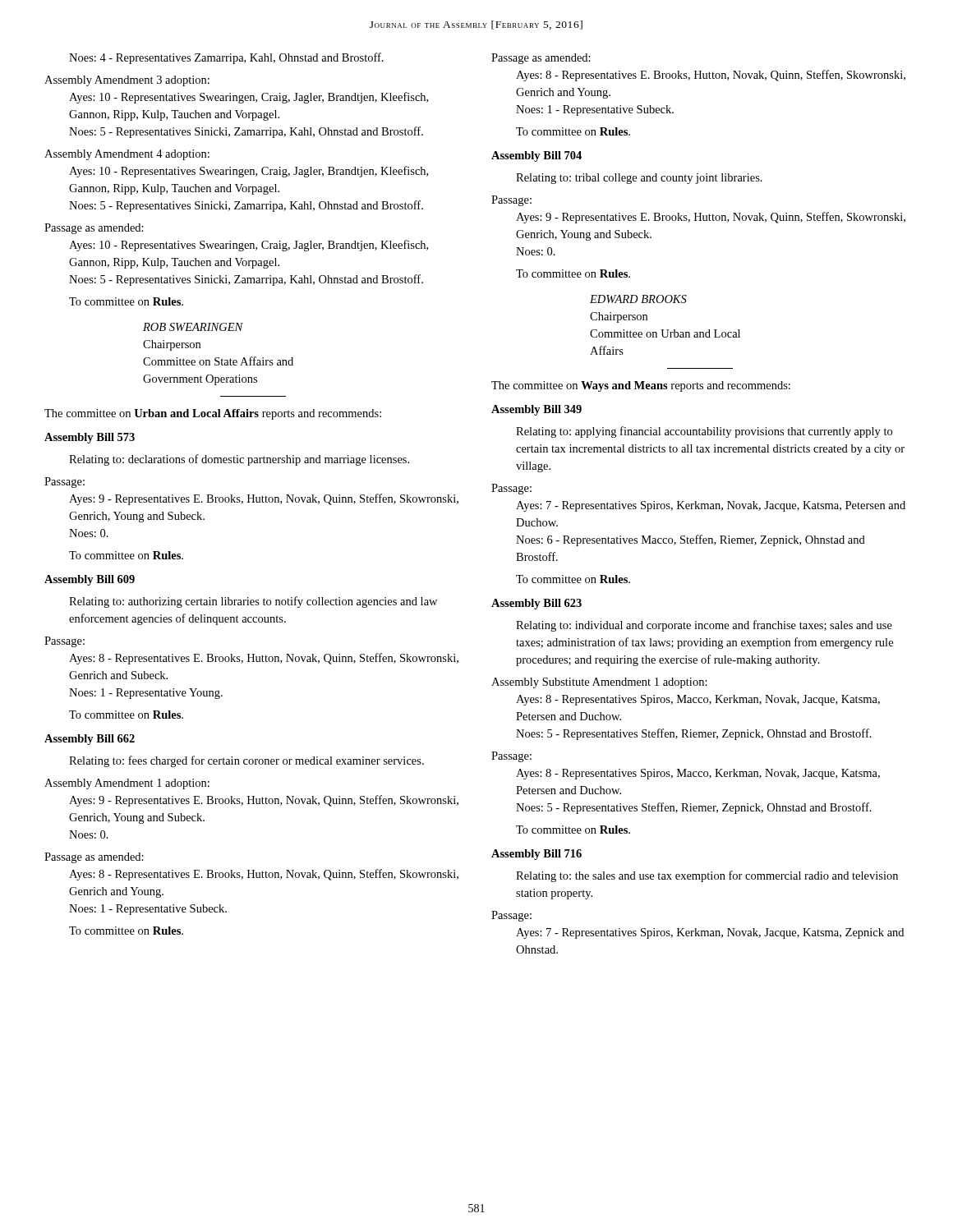
Task: Click on the region starting "Relating to: fees charged for certain coroner"
Action: 265,761
